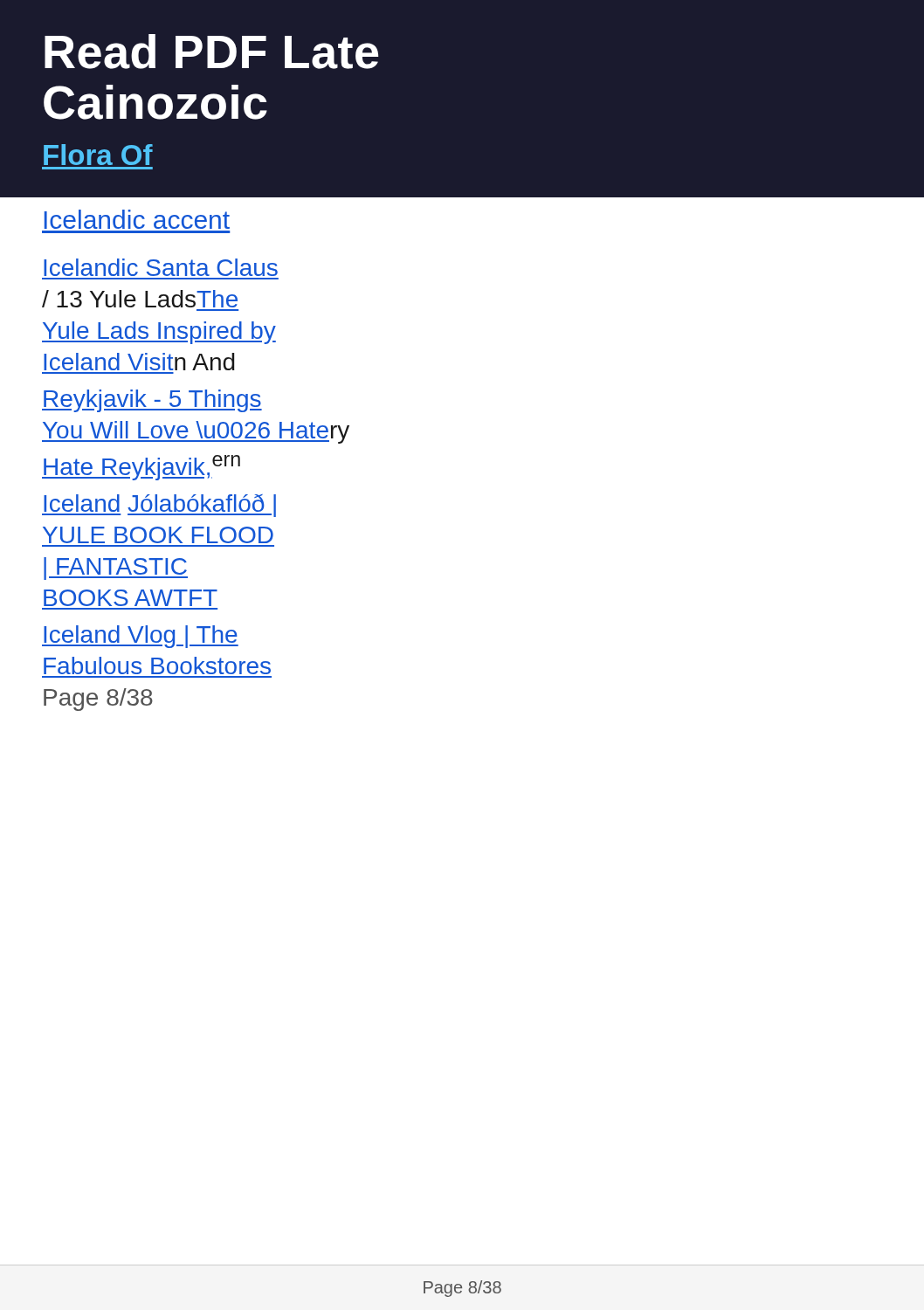The height and width of the screenshot is (1310, 924).
Task: Where does it say "You Will Love \u0026 Hatery"?
Action: 196,430
